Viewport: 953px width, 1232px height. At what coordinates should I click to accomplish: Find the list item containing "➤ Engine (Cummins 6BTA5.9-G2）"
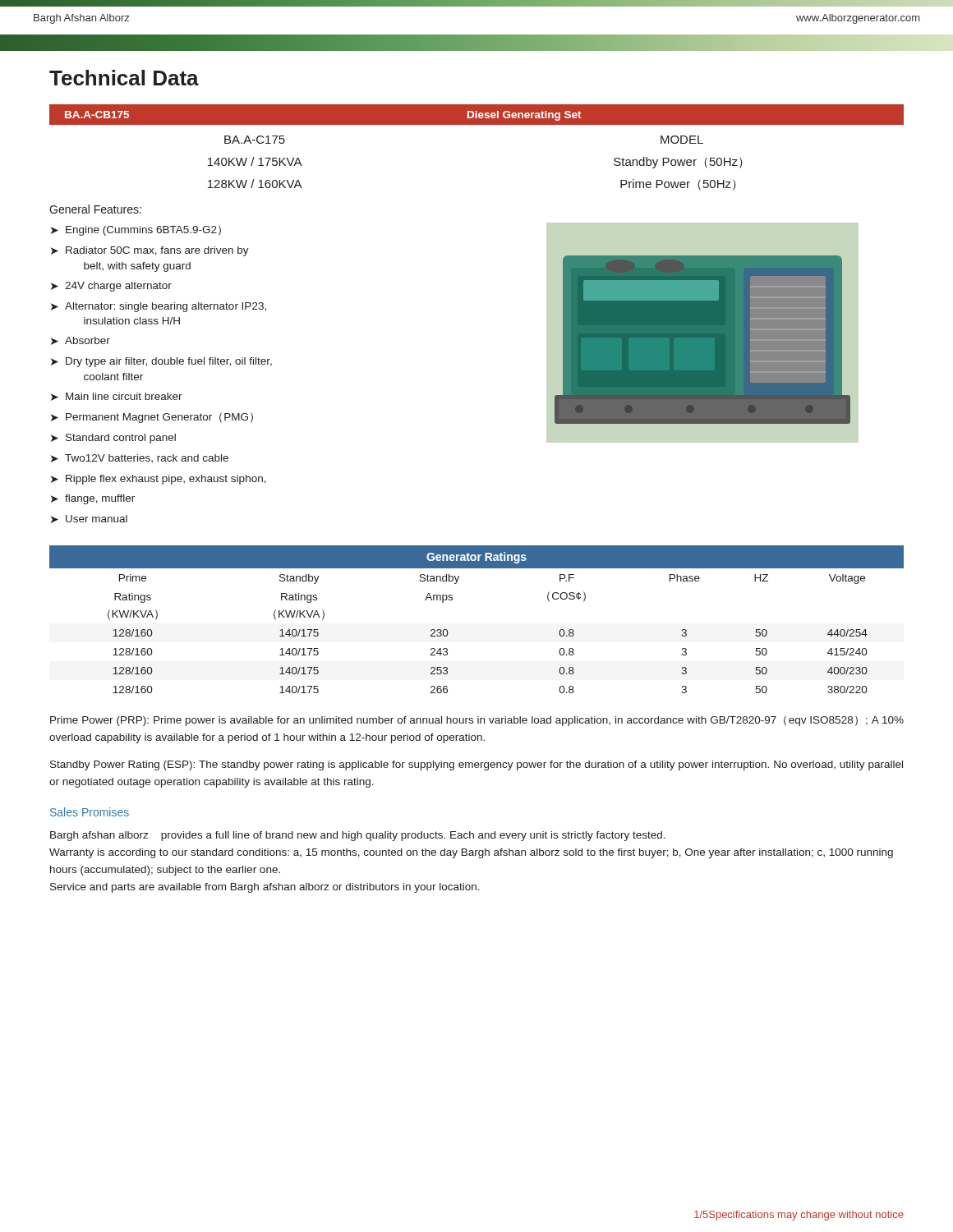click(x=139, y=231)
